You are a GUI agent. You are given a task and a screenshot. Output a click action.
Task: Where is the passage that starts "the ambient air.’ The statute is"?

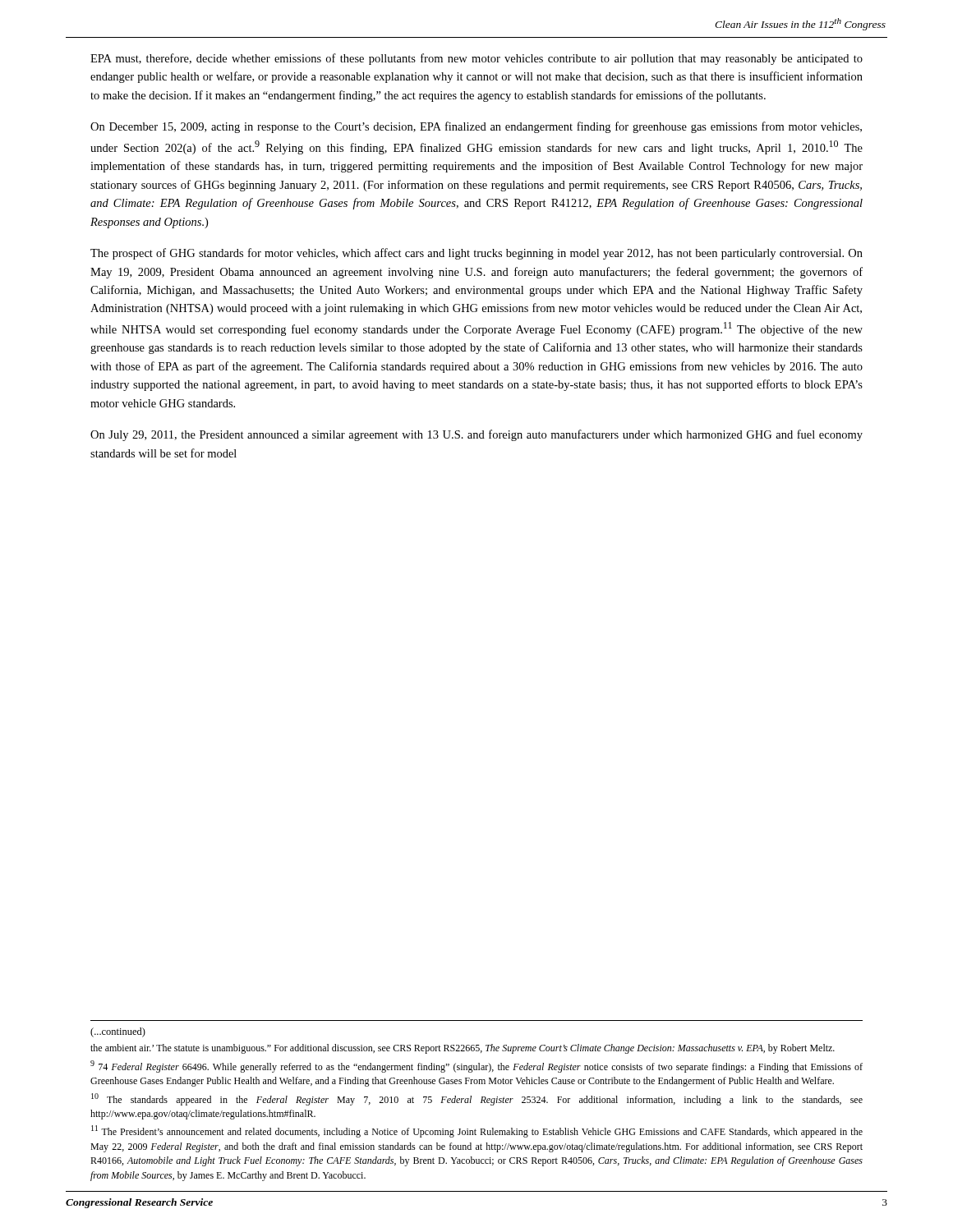(463, 1048)
